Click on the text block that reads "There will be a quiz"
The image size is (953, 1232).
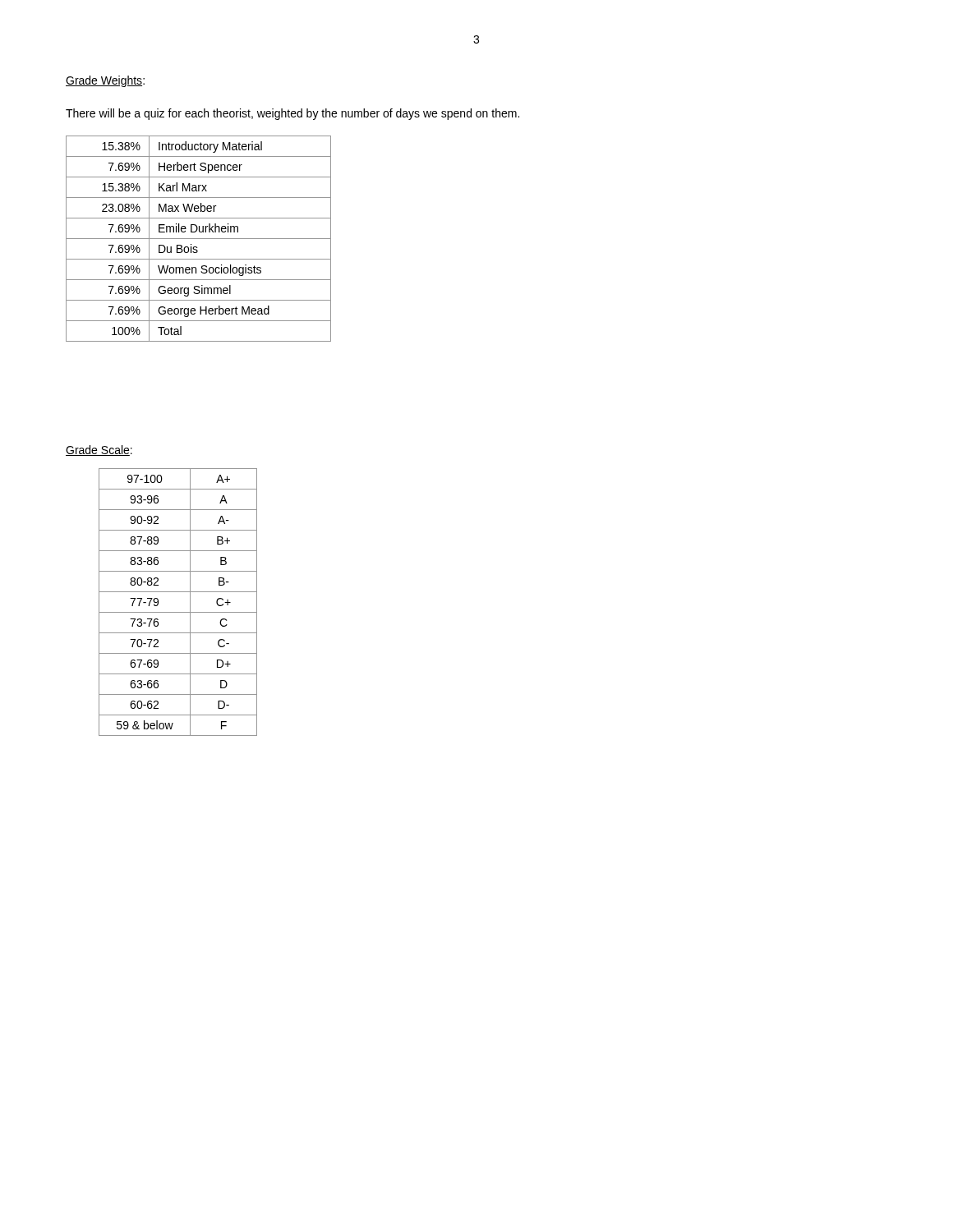coord(293,113)
